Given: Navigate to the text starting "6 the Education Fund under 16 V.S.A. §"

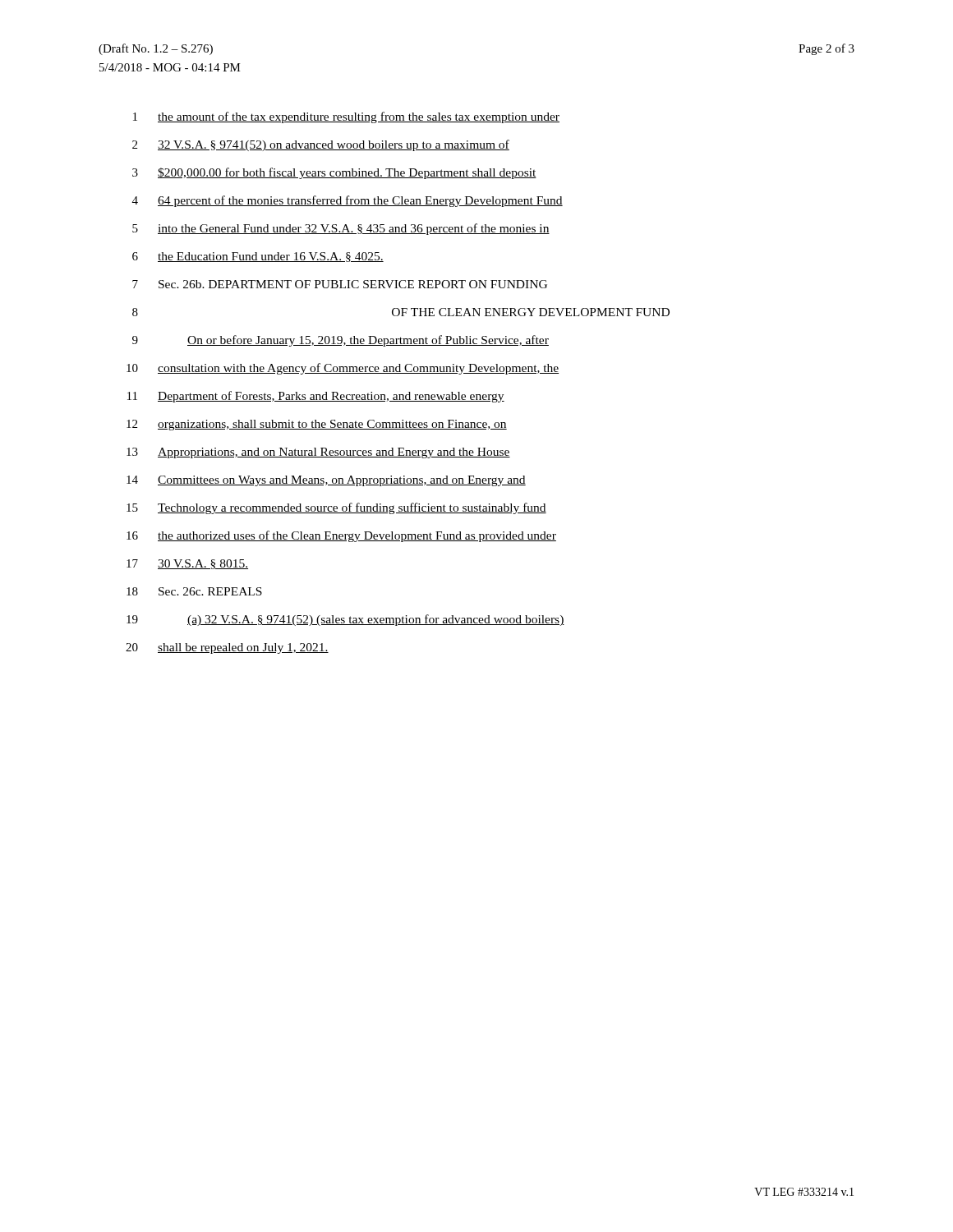Looking at the screenshot, I should pos(258,257).
